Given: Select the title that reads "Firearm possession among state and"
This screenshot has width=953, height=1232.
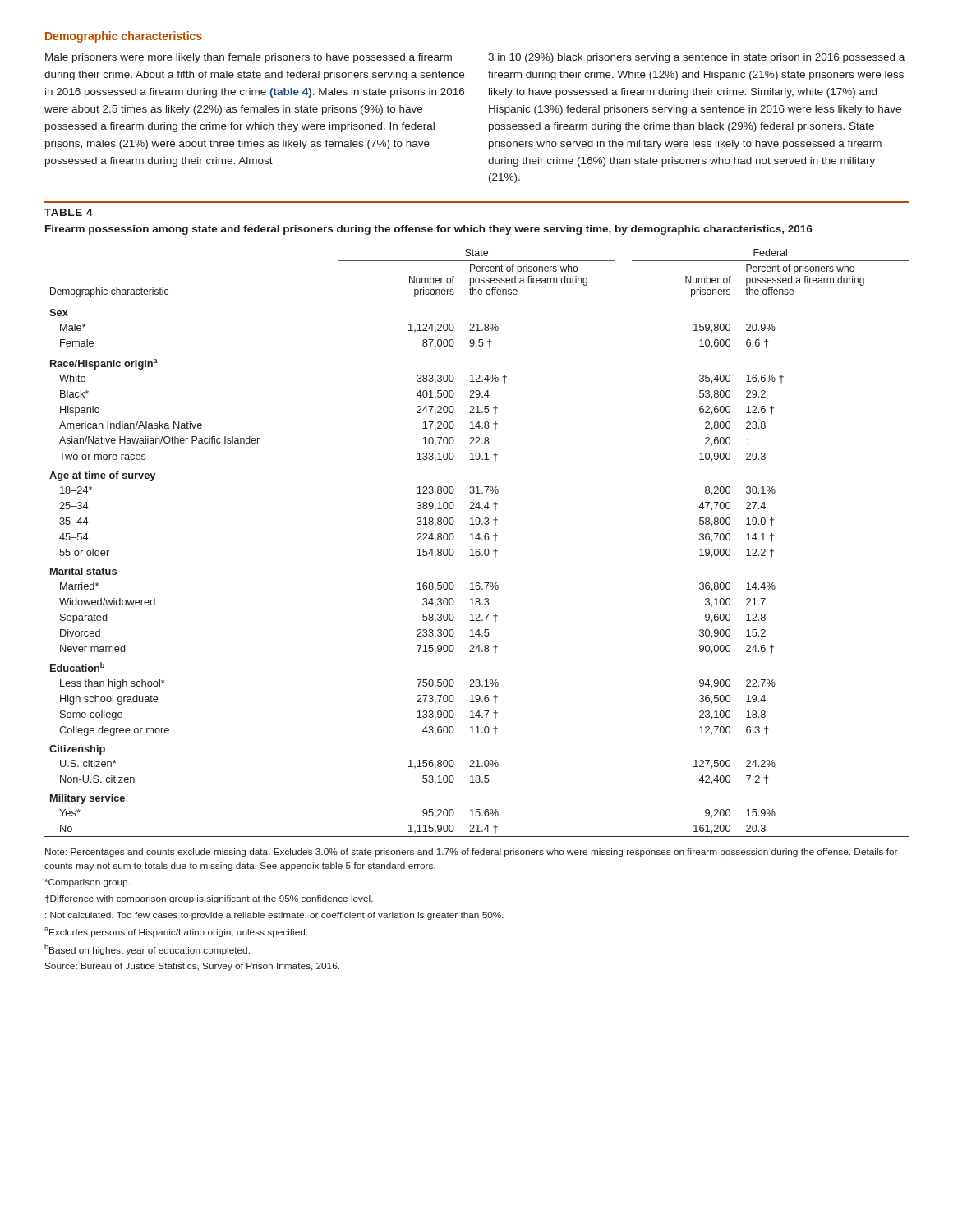Looking at the screenshot, I should point(428,229).
